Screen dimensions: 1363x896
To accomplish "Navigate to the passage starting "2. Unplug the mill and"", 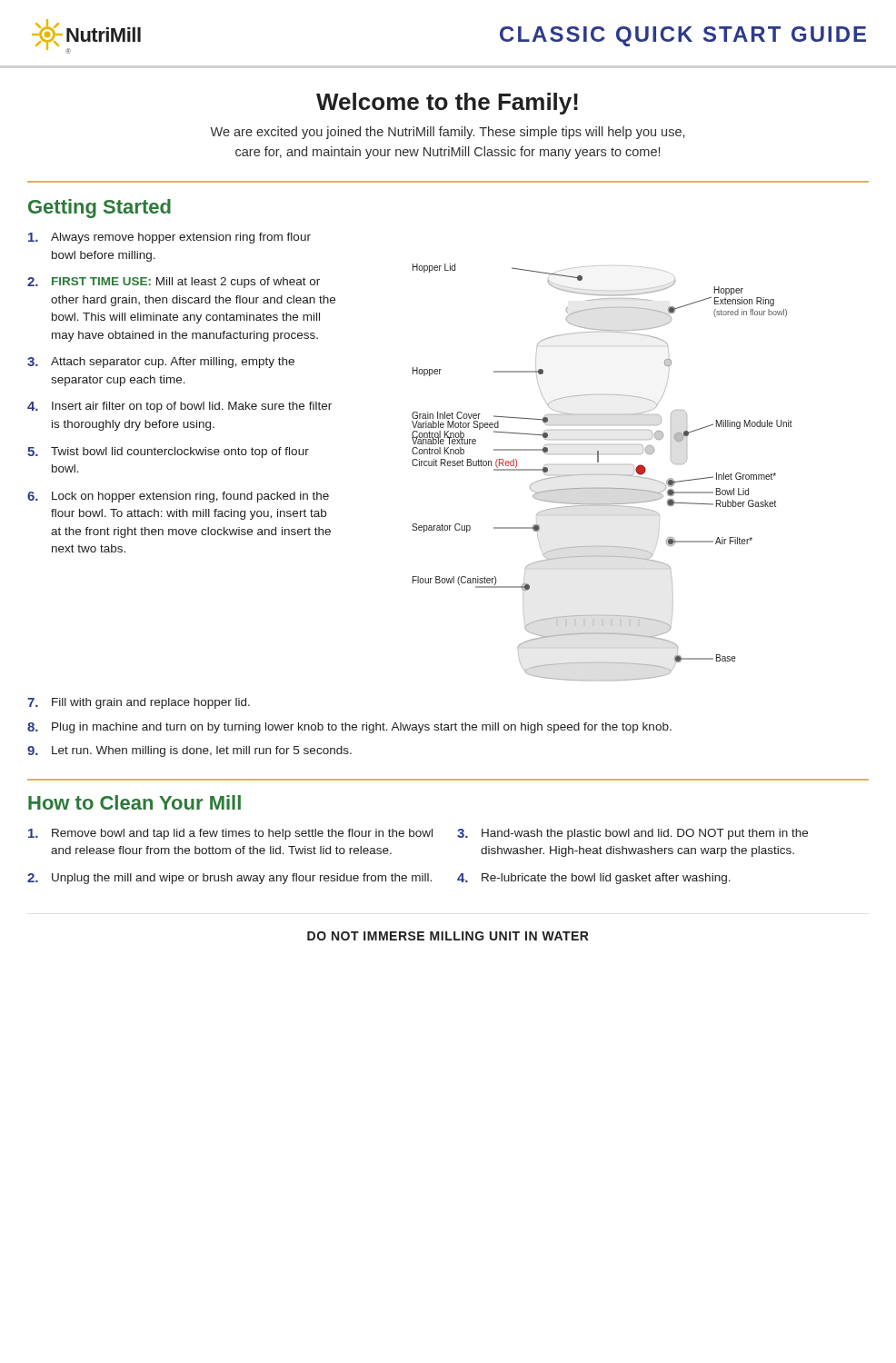I will [x=230, y=877].
